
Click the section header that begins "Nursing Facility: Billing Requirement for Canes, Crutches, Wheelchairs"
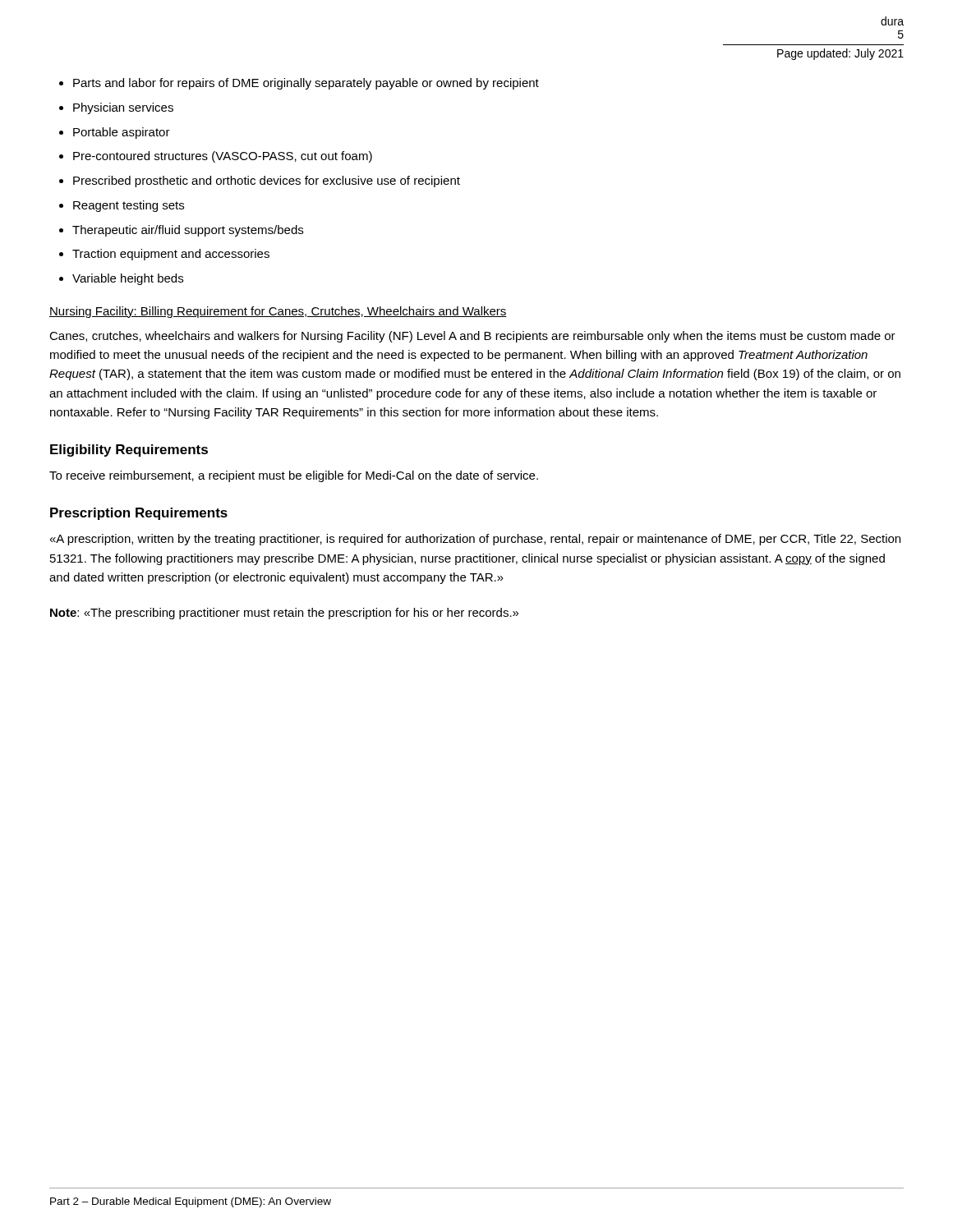click(x=278, y=311)
